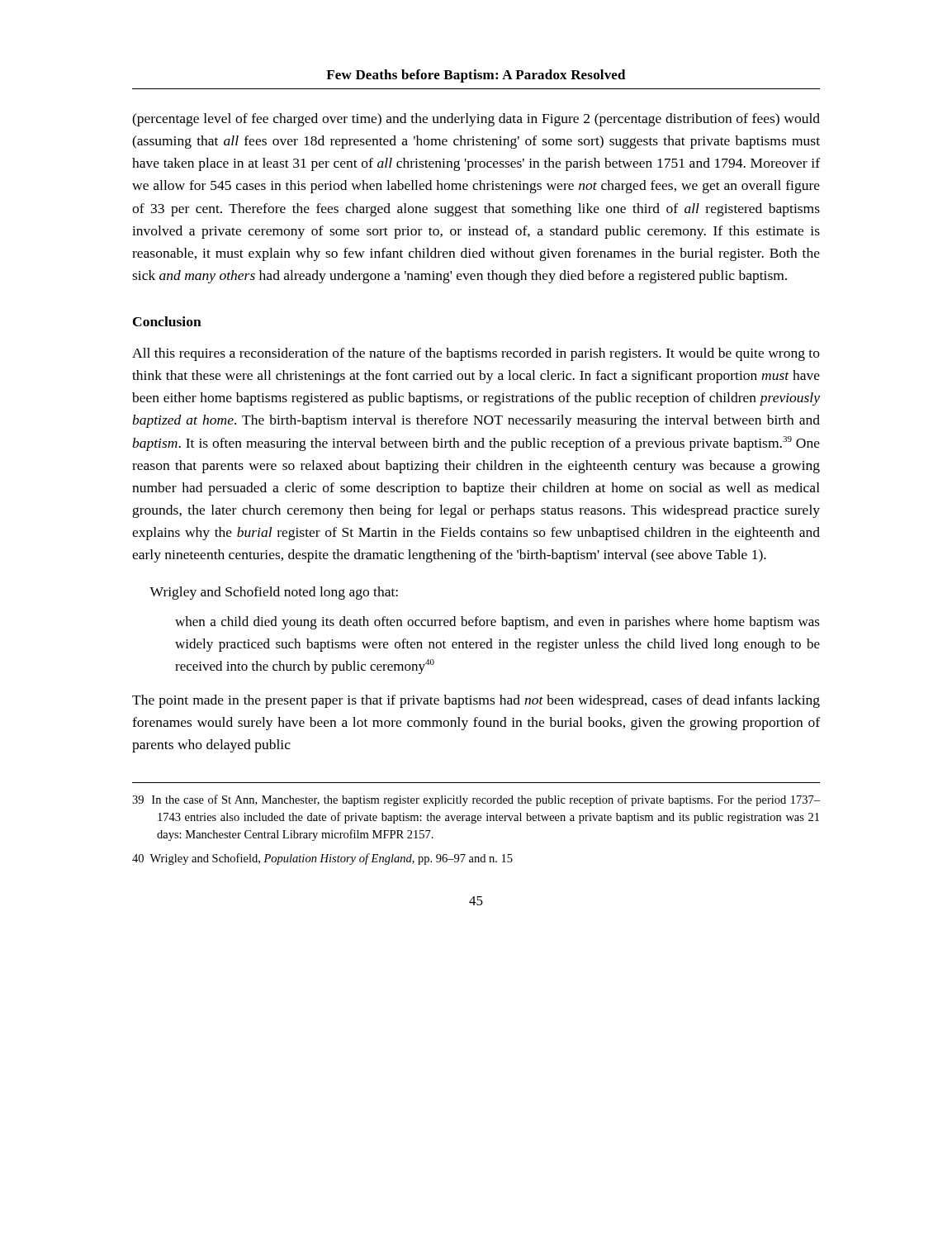Viewport: 952px width, 1239px height.
Task: Find the text block that says "All this requires a"
Action: click(x=476, y=454)
